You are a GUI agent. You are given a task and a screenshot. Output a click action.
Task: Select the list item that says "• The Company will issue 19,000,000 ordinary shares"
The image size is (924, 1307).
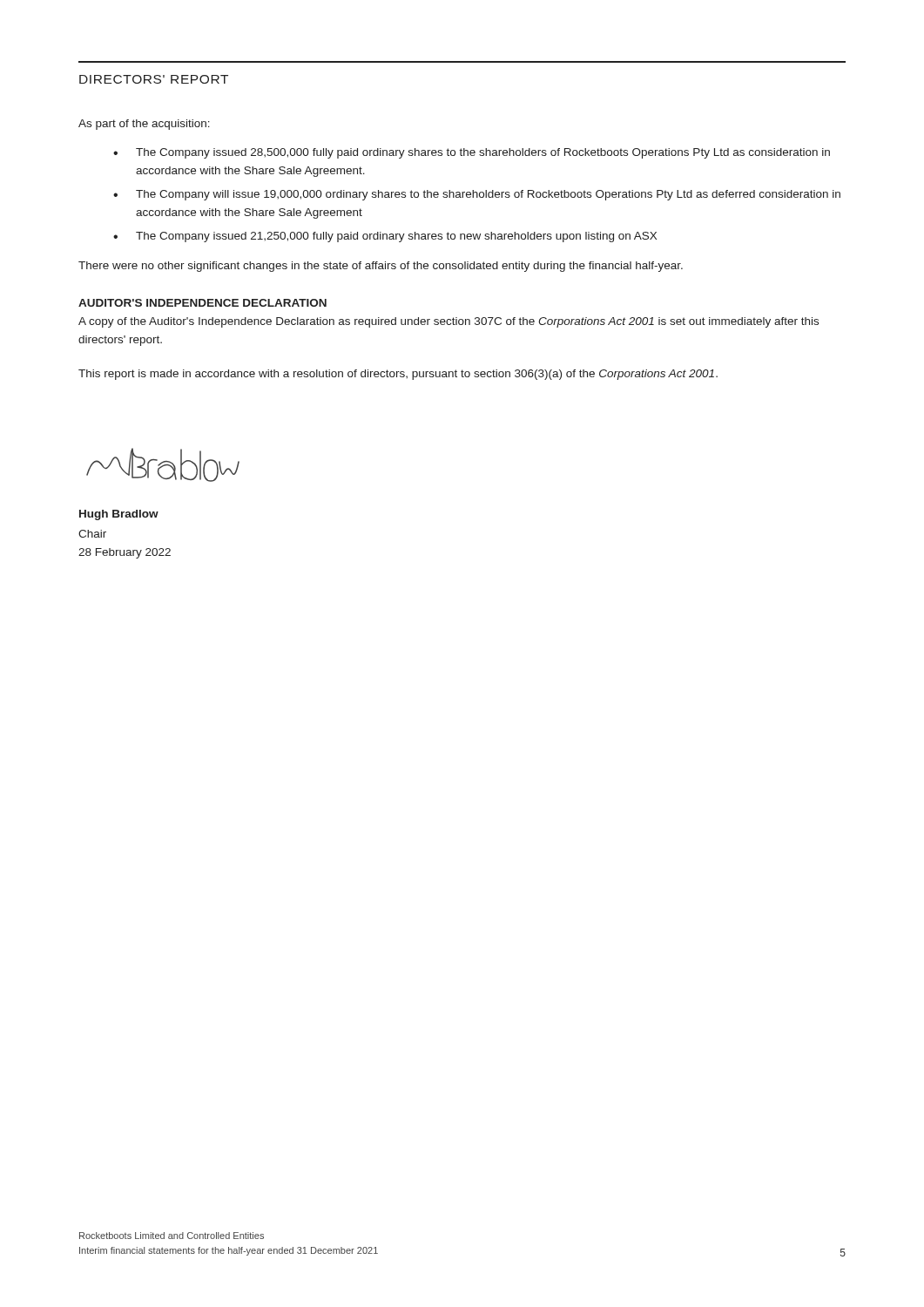pos(479,204)
